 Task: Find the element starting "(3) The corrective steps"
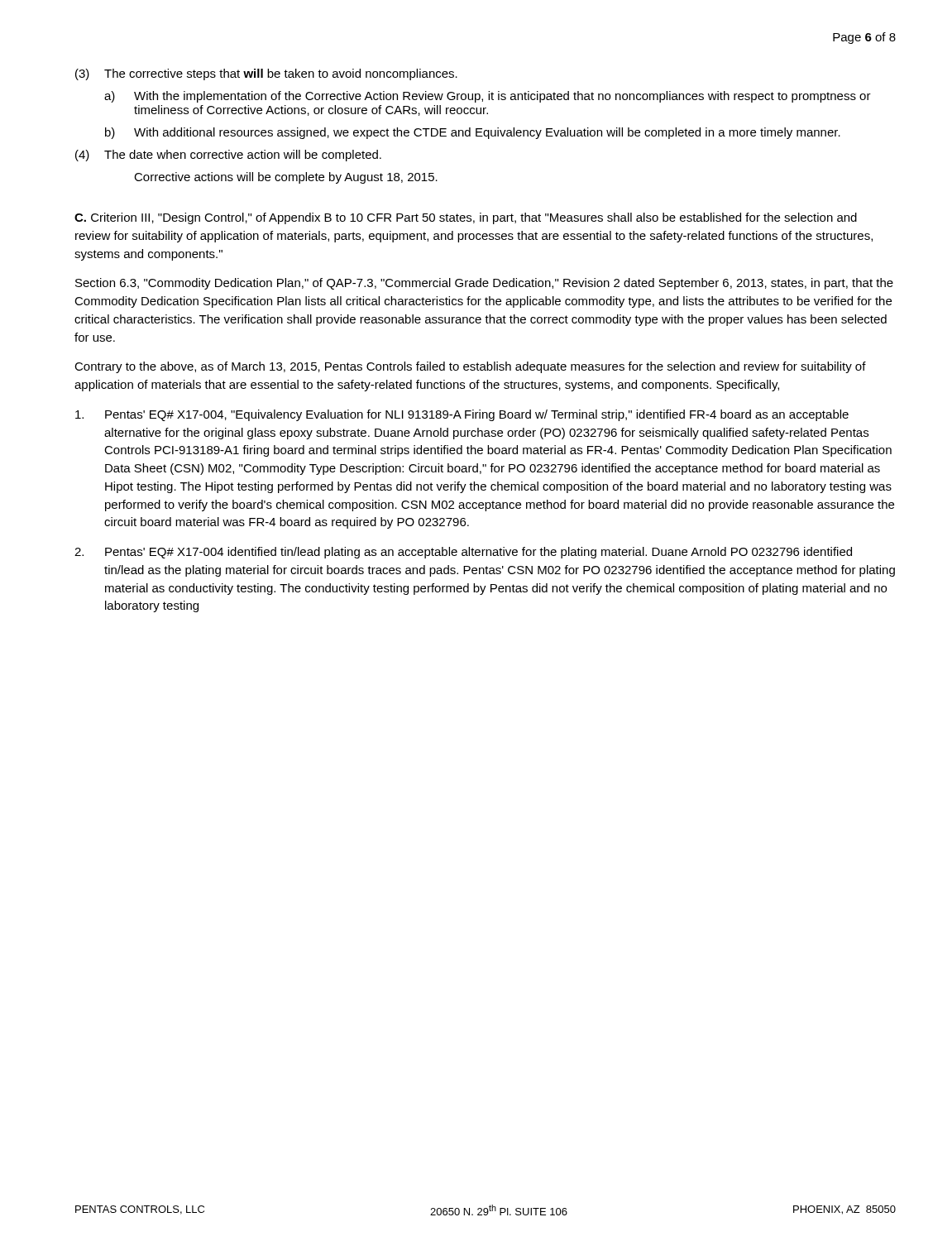point(266,73)
